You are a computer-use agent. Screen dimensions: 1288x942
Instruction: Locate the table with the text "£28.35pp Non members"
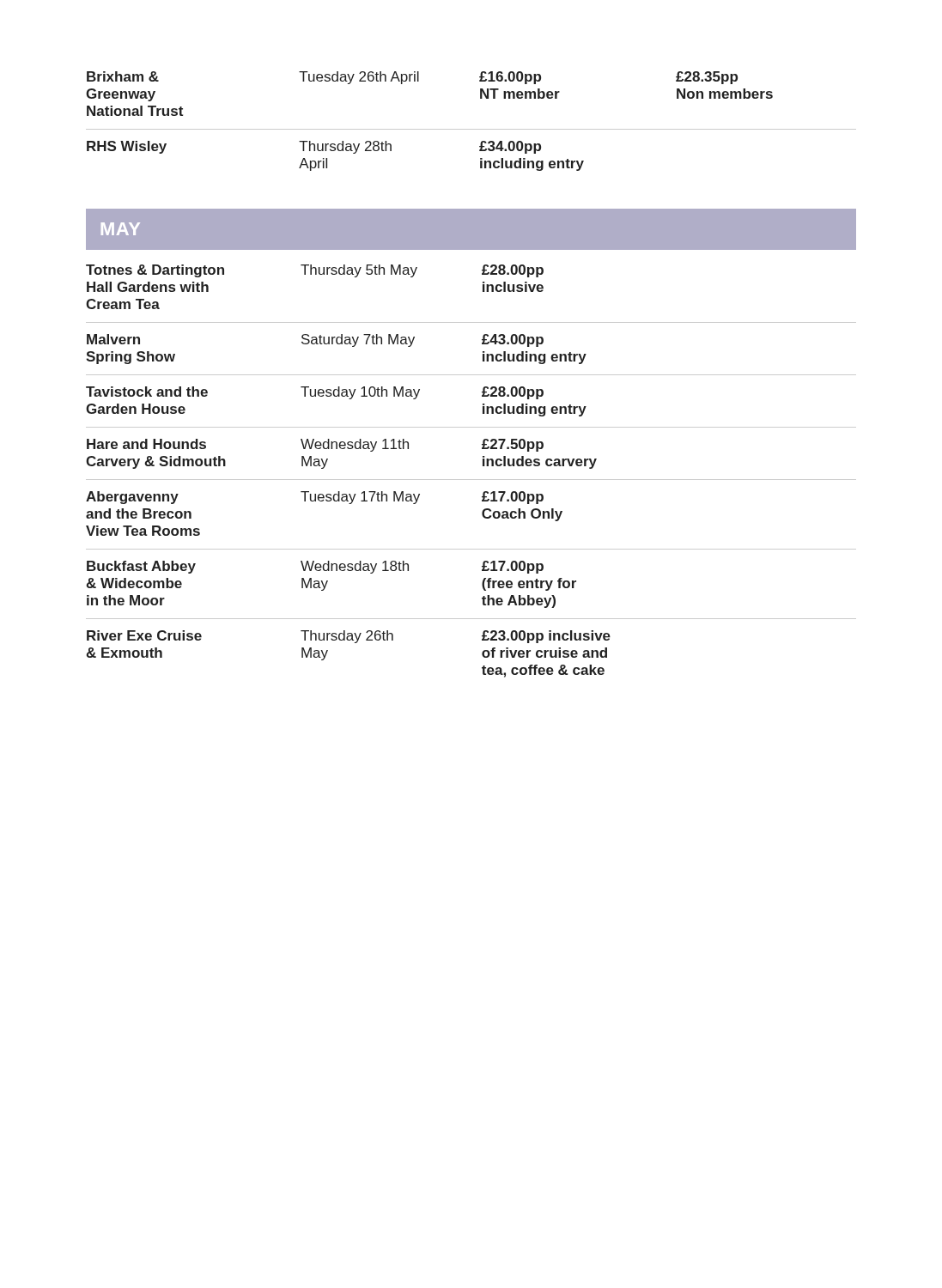471,121
